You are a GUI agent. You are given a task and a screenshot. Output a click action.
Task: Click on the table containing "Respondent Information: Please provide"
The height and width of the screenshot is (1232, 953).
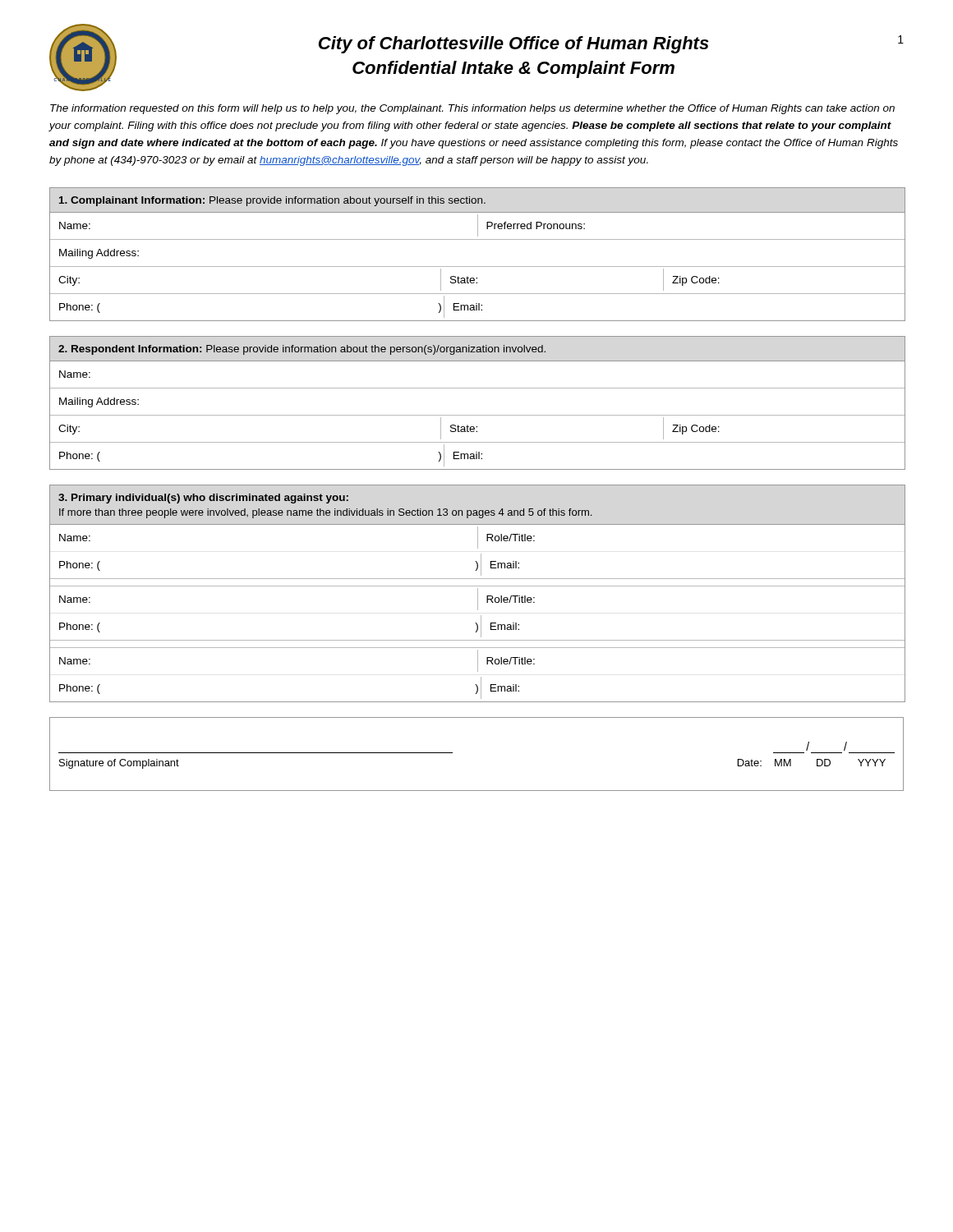[x=477, y=403]
